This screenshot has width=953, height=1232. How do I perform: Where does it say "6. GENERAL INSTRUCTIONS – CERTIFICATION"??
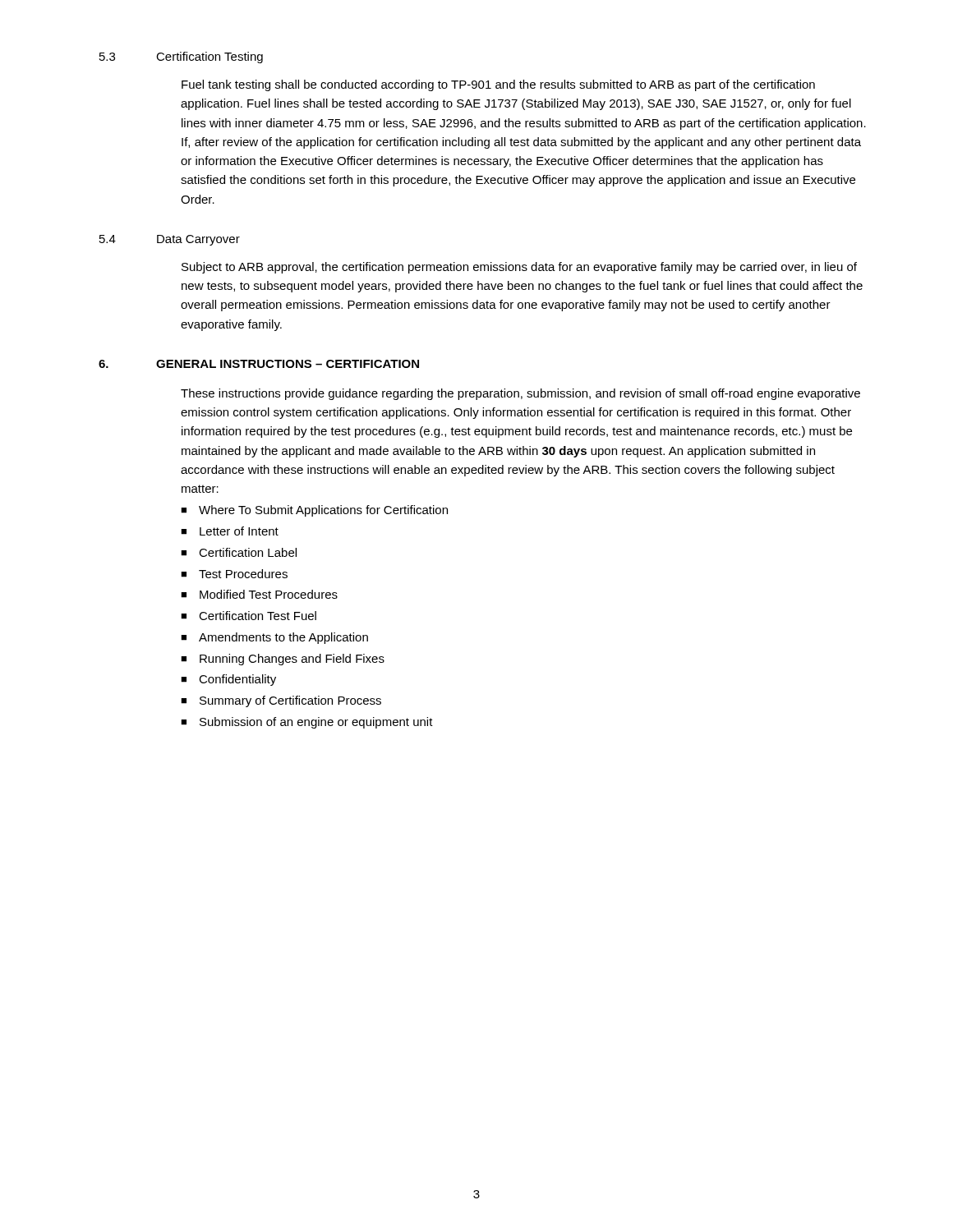pyautogui.click(x=259, y=363)
